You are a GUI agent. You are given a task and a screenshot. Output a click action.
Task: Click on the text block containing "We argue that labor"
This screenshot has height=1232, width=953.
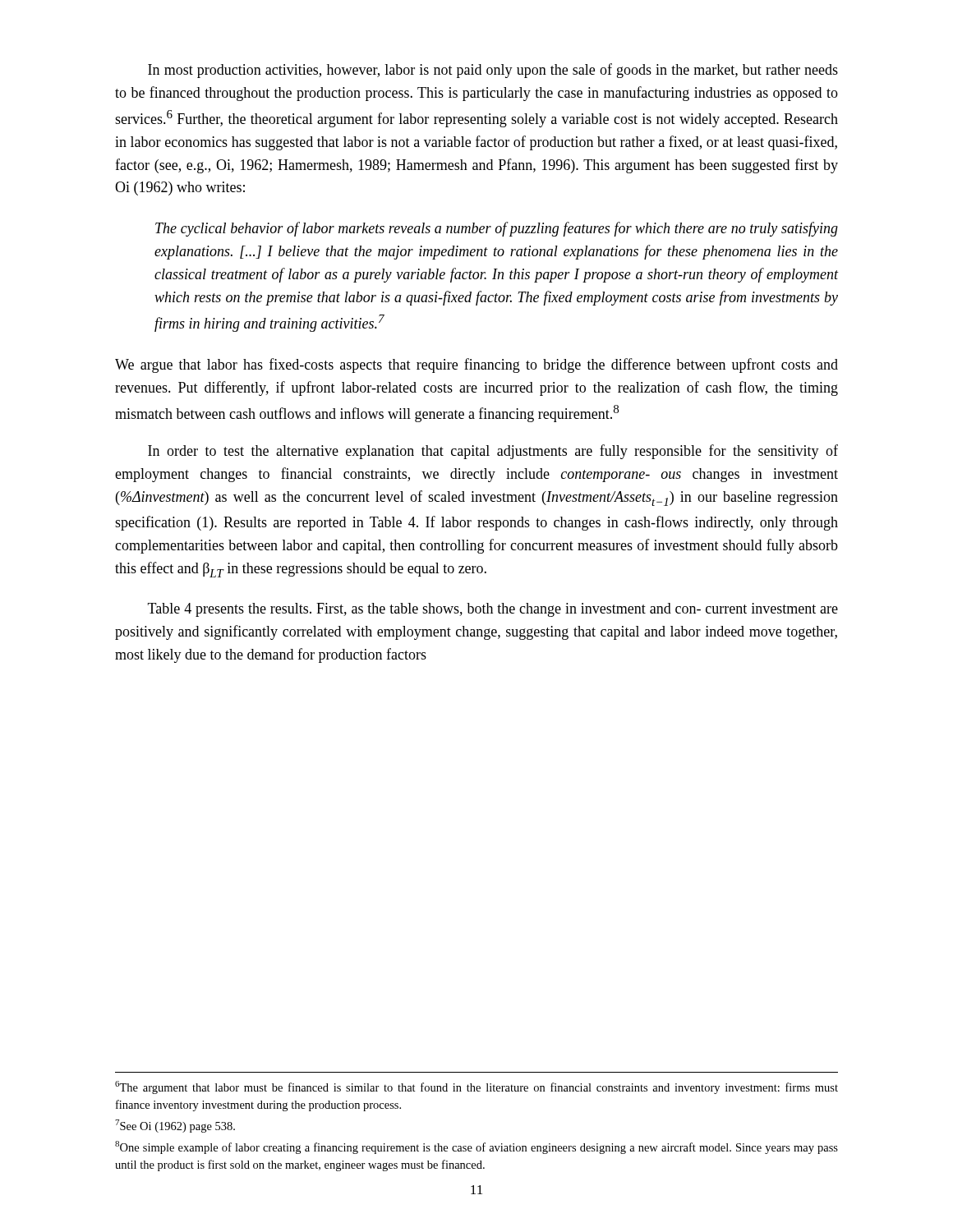(x=476, y=390)
